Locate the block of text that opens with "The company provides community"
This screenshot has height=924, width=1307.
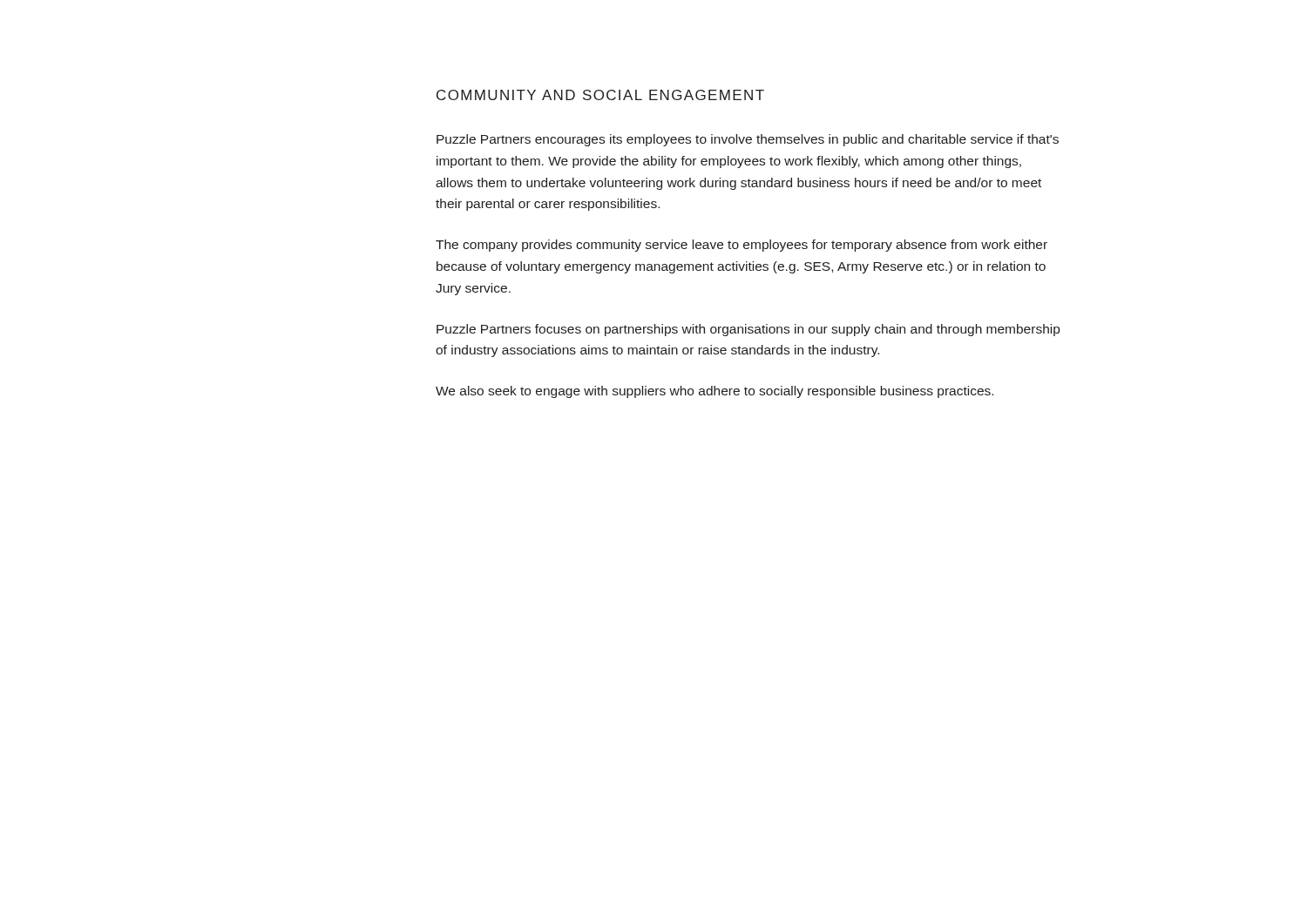[742, 266]
